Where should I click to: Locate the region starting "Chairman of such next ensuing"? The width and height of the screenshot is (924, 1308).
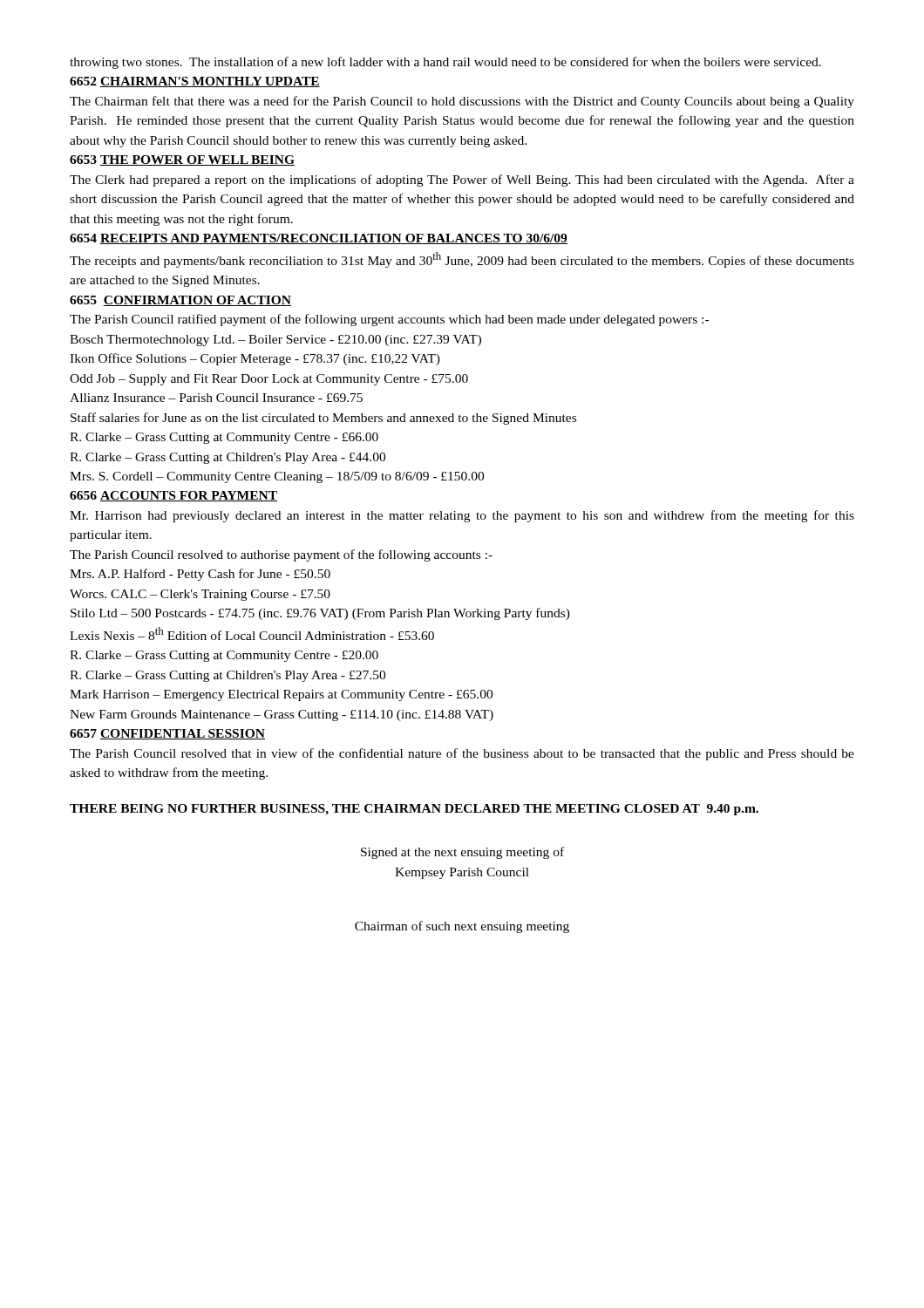tap(462, 926)
